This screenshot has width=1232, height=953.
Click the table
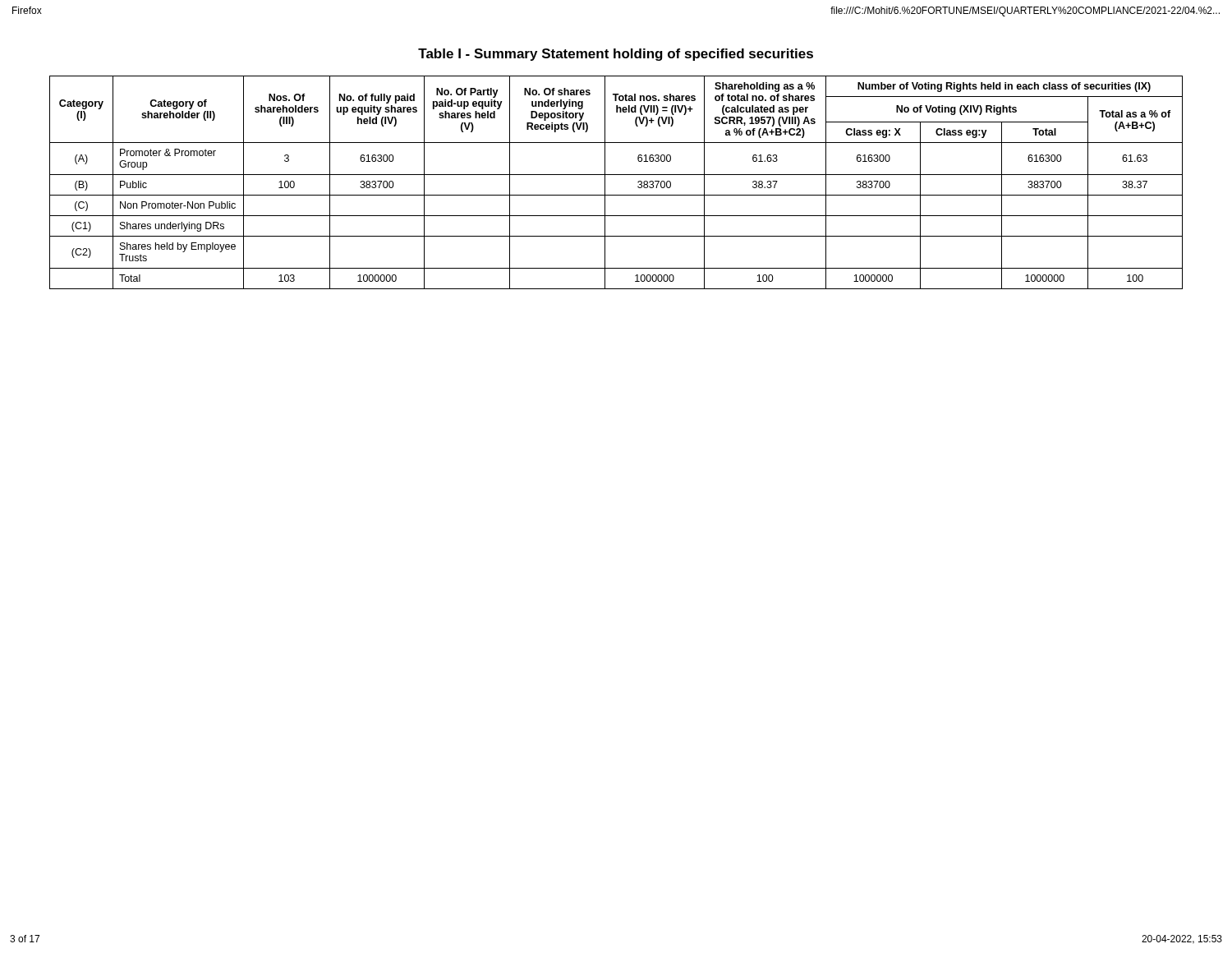pos(616,182)
